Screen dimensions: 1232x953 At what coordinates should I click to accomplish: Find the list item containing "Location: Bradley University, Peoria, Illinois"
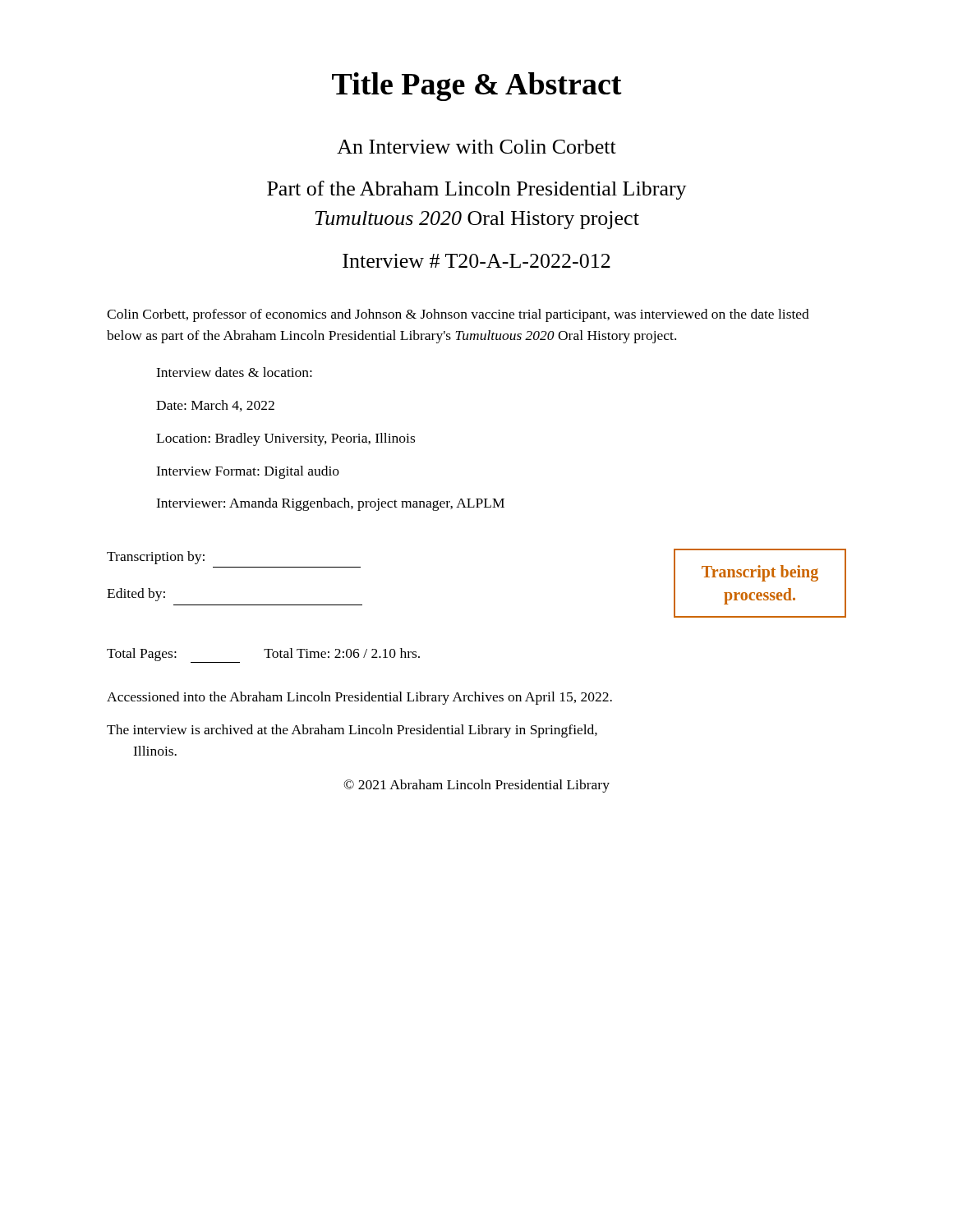coord(286,438)
